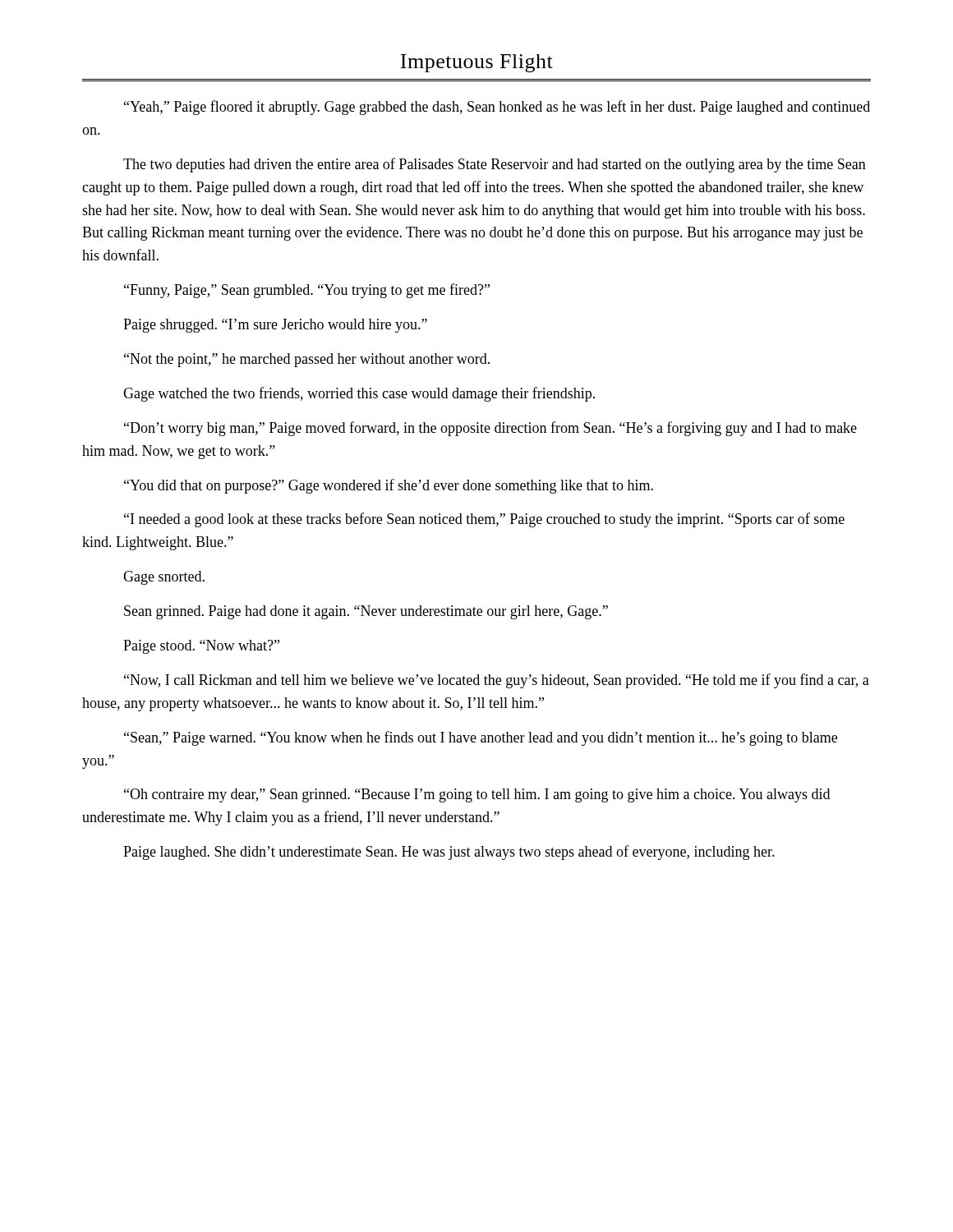
Task: Find the block starting "“Sean,” Paige warned. “You know"
Action: (460, 749)
